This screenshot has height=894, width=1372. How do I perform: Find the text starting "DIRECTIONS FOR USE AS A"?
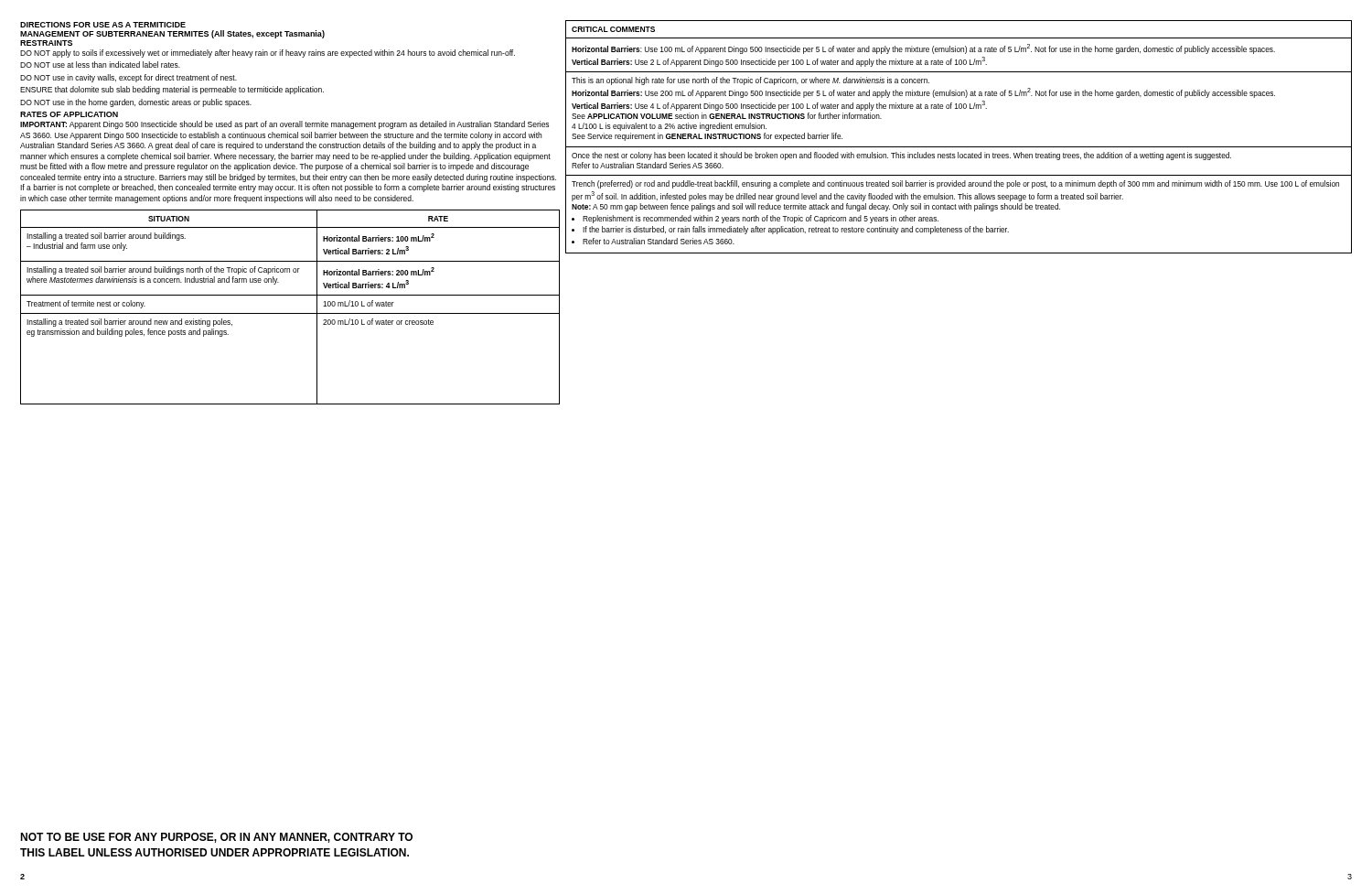coord(103,25)
